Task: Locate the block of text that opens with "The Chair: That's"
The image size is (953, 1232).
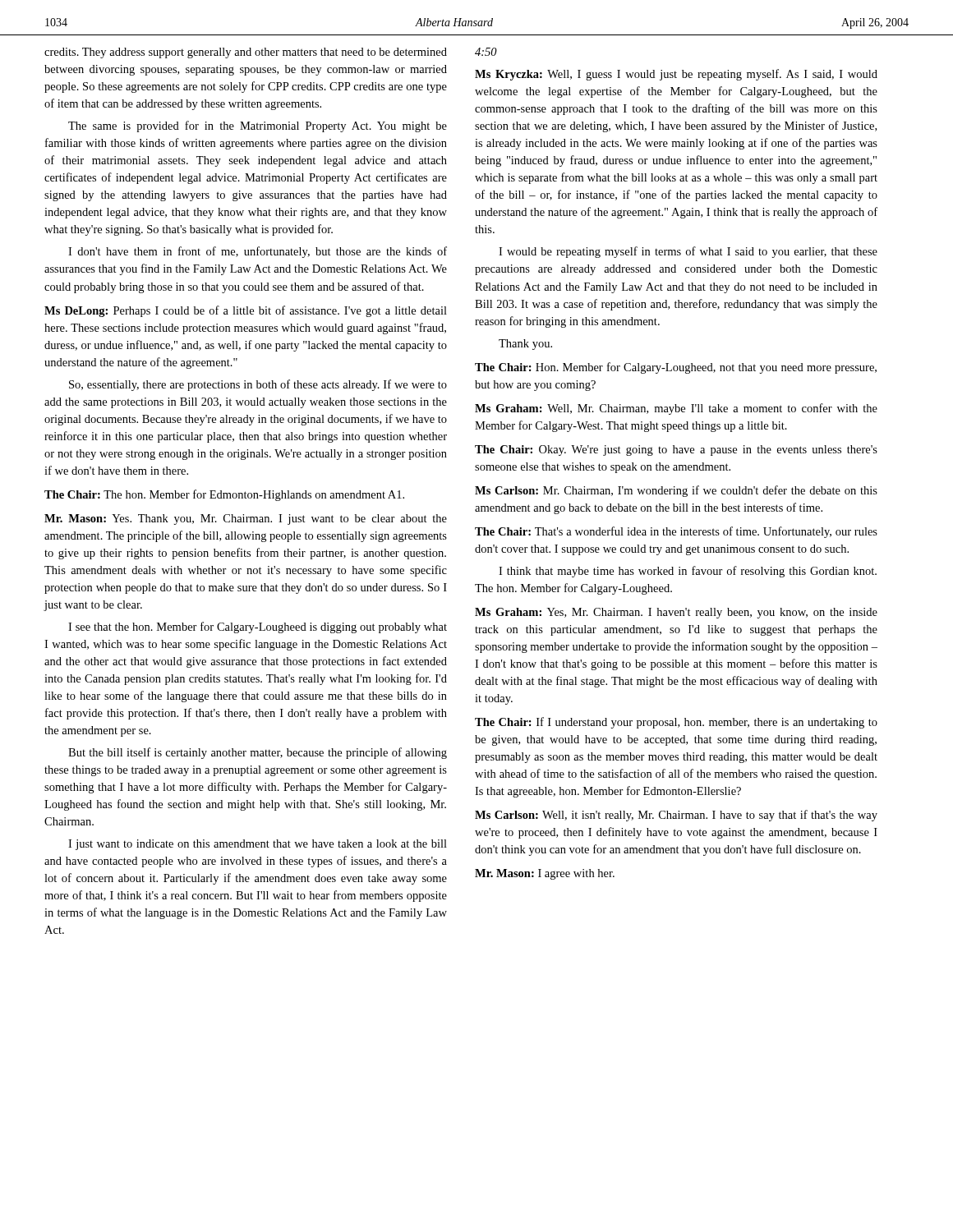Action: click(676, 560)
